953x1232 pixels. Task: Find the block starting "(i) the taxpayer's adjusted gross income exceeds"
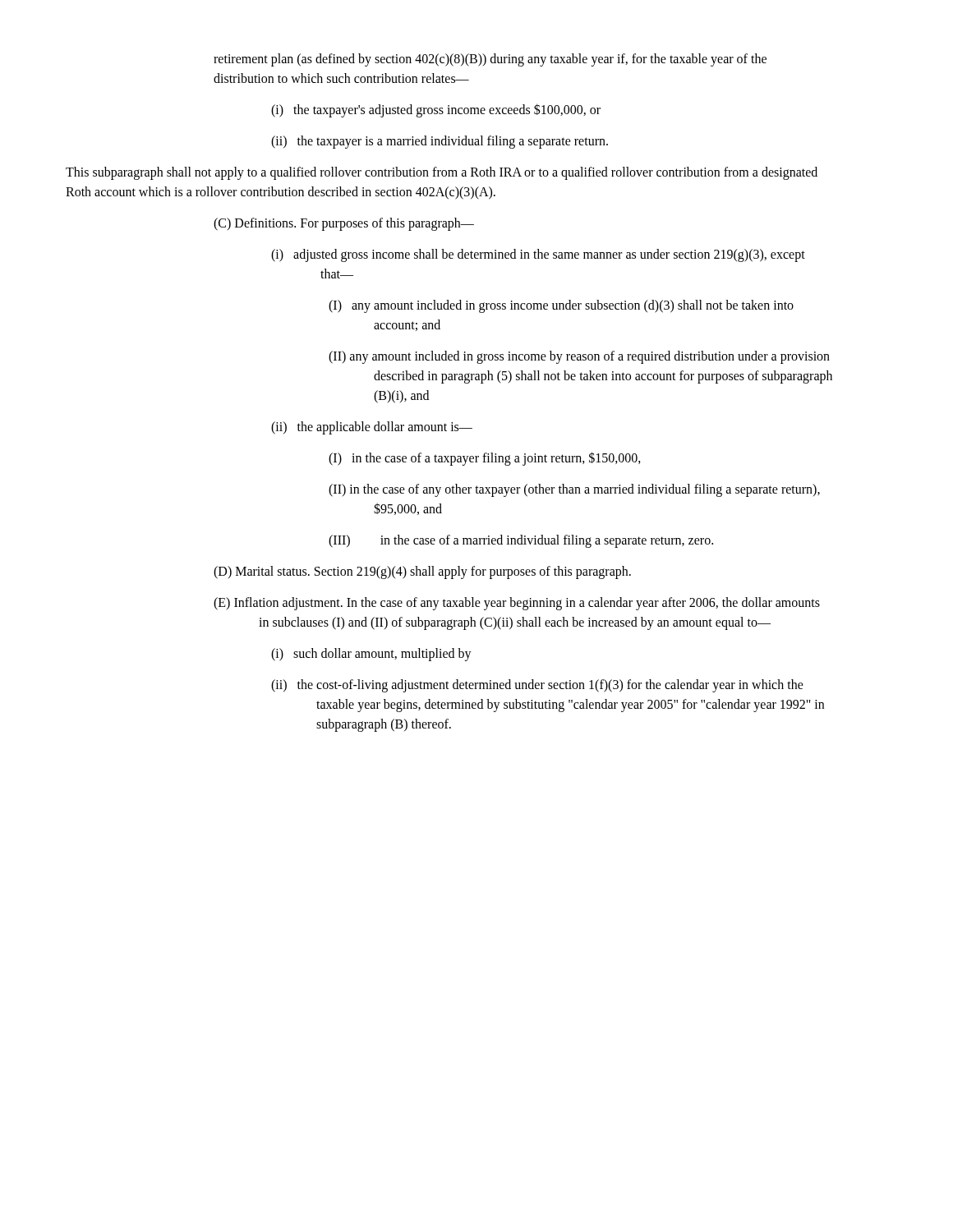tap(436, 110)
